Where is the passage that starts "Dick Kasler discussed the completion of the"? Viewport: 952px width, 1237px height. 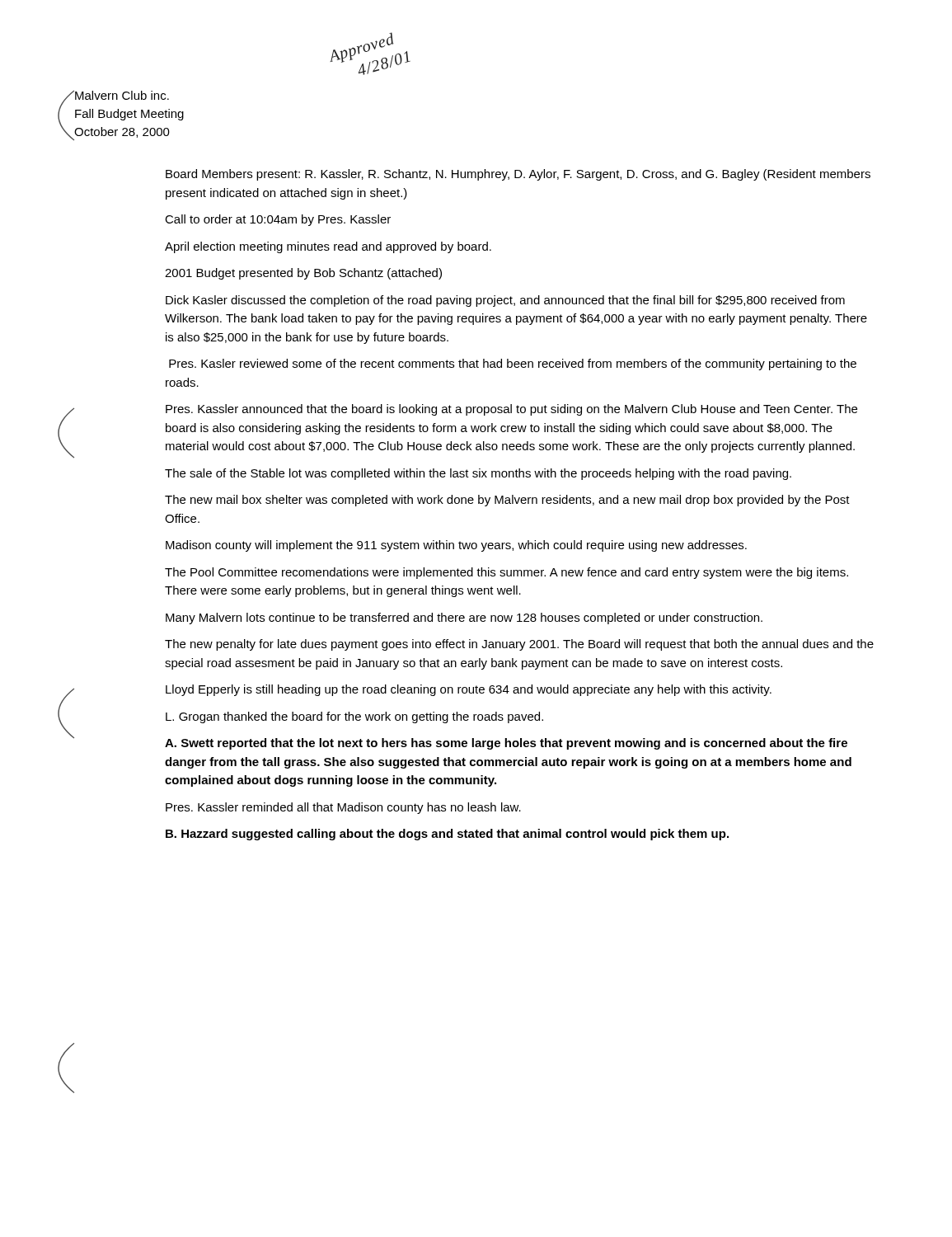pos(521,319)
